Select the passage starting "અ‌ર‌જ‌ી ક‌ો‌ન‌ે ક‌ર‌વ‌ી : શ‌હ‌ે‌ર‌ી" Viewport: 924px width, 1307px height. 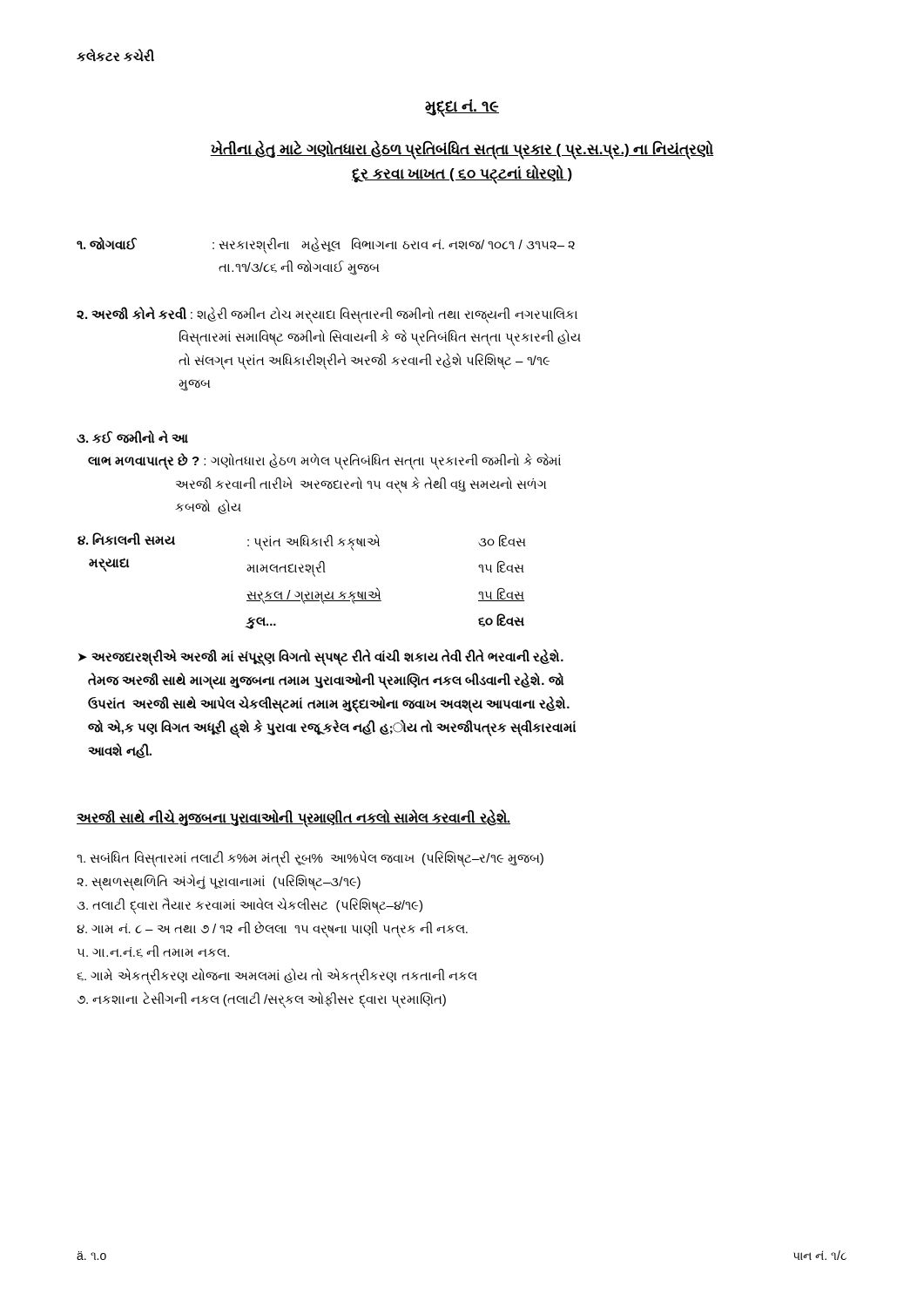[x=322, y=355]
